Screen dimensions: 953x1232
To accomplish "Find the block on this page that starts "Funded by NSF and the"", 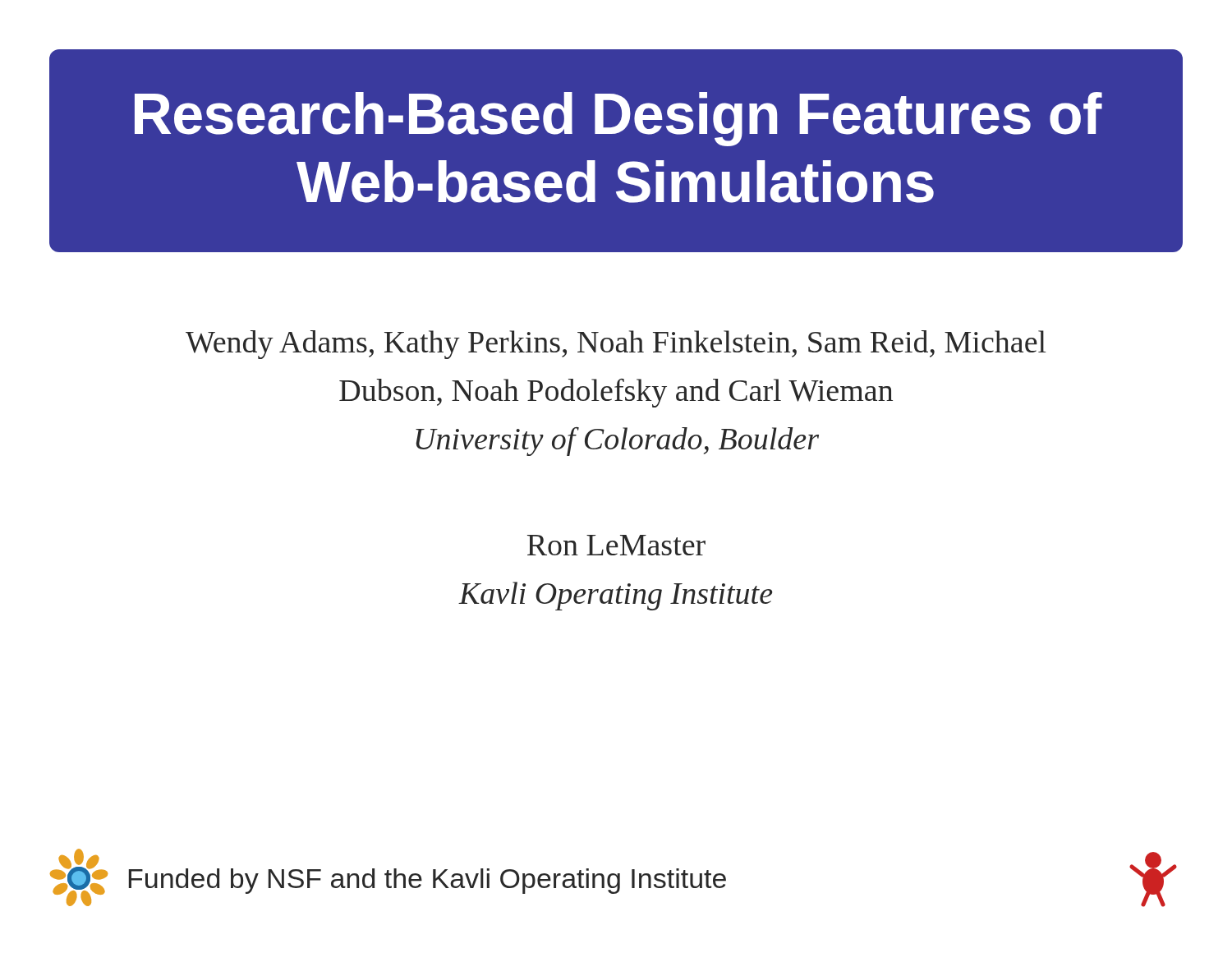I will 616,878.
